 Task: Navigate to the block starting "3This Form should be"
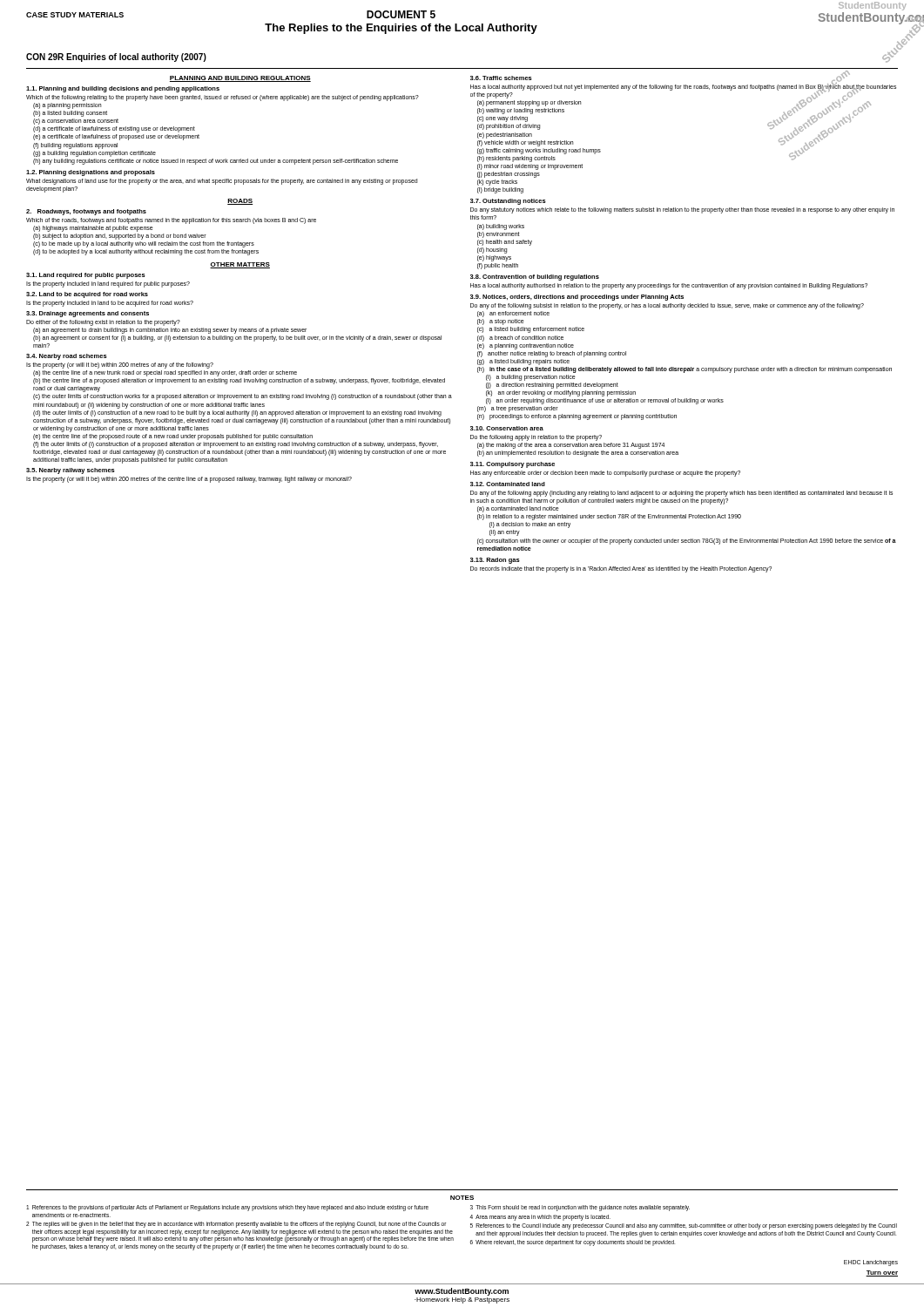(580, 1208)
